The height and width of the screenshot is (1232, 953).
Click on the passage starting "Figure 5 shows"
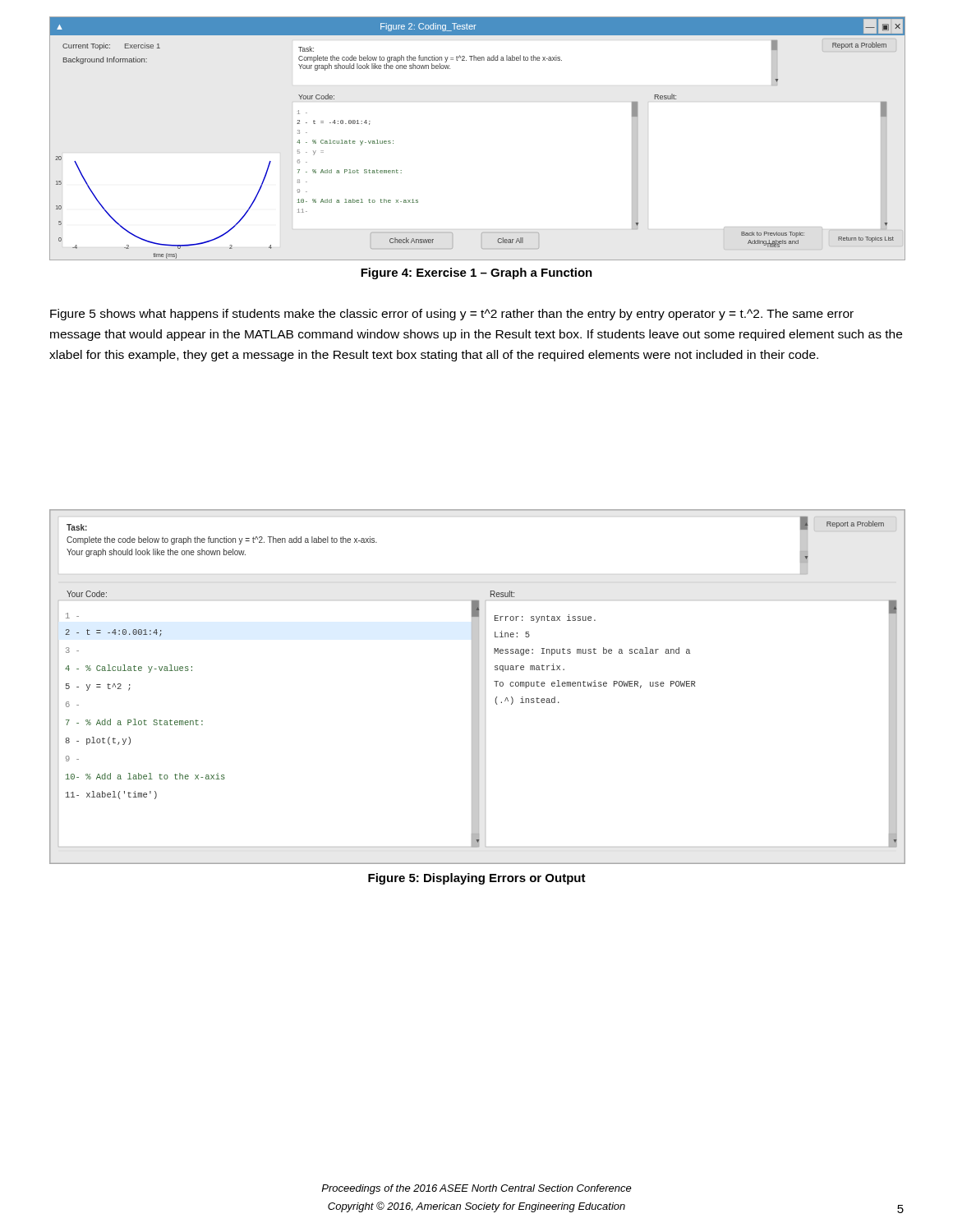click(x=476, y=334)
